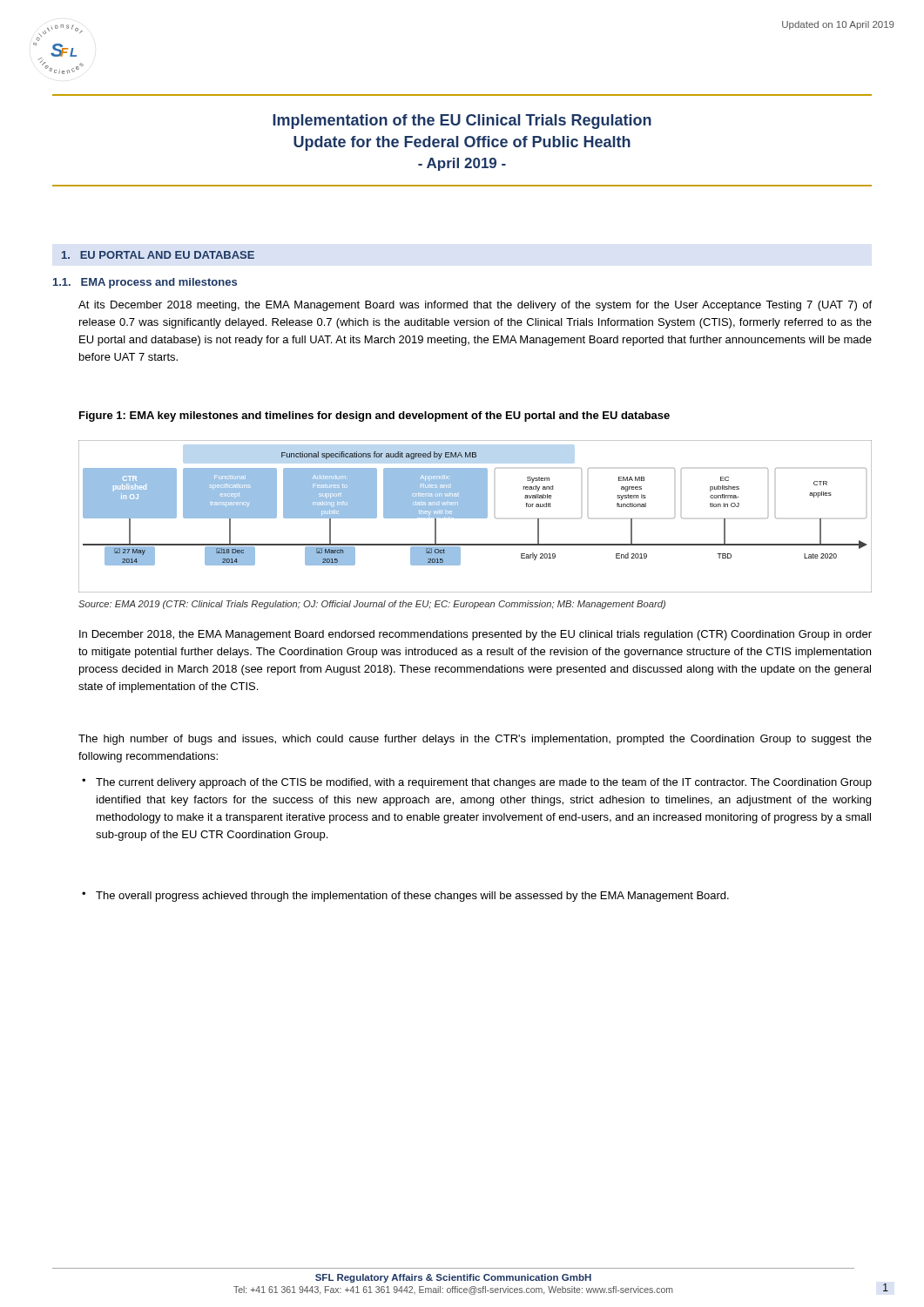Find the title on this page that starts "Implementation of the EU Clinical"
924x1307 pixels.
462,142
